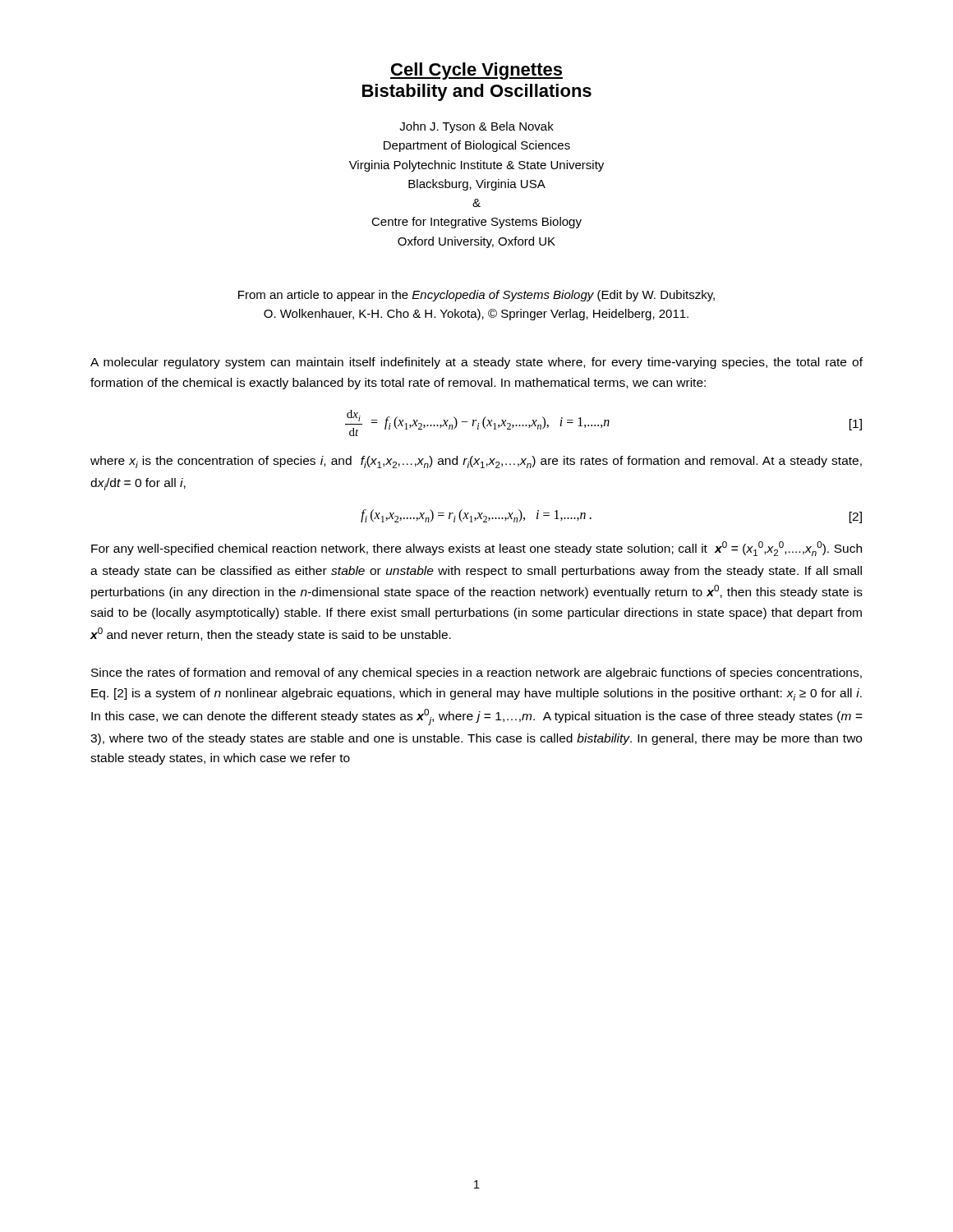The height and width of the screenshot is (1232, 953).
Task: Locate the text block that says "Since the rates of formation and removal of"
Action: tap(476, 715)
